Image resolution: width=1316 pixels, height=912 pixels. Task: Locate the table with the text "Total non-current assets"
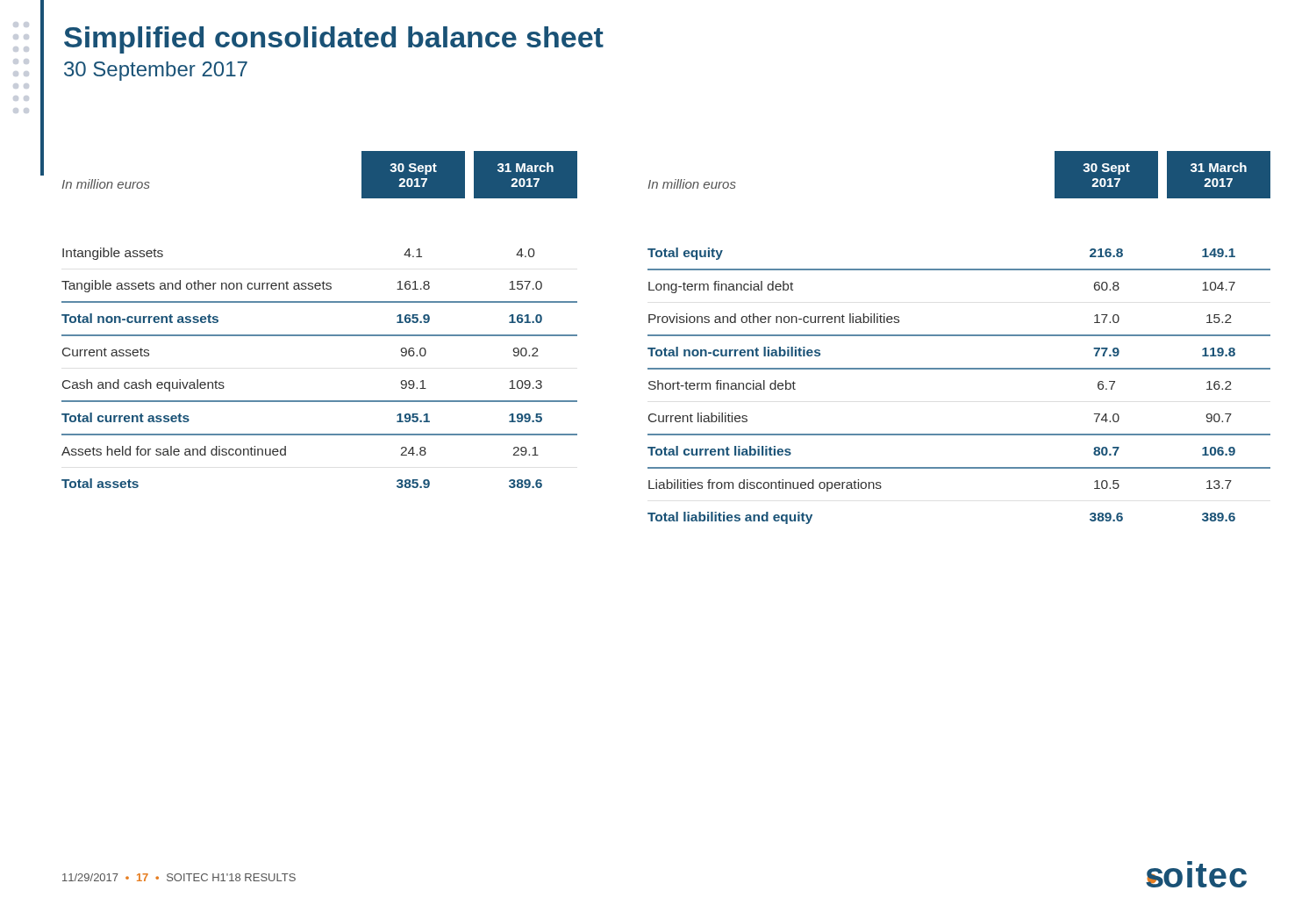coord(319,325)
